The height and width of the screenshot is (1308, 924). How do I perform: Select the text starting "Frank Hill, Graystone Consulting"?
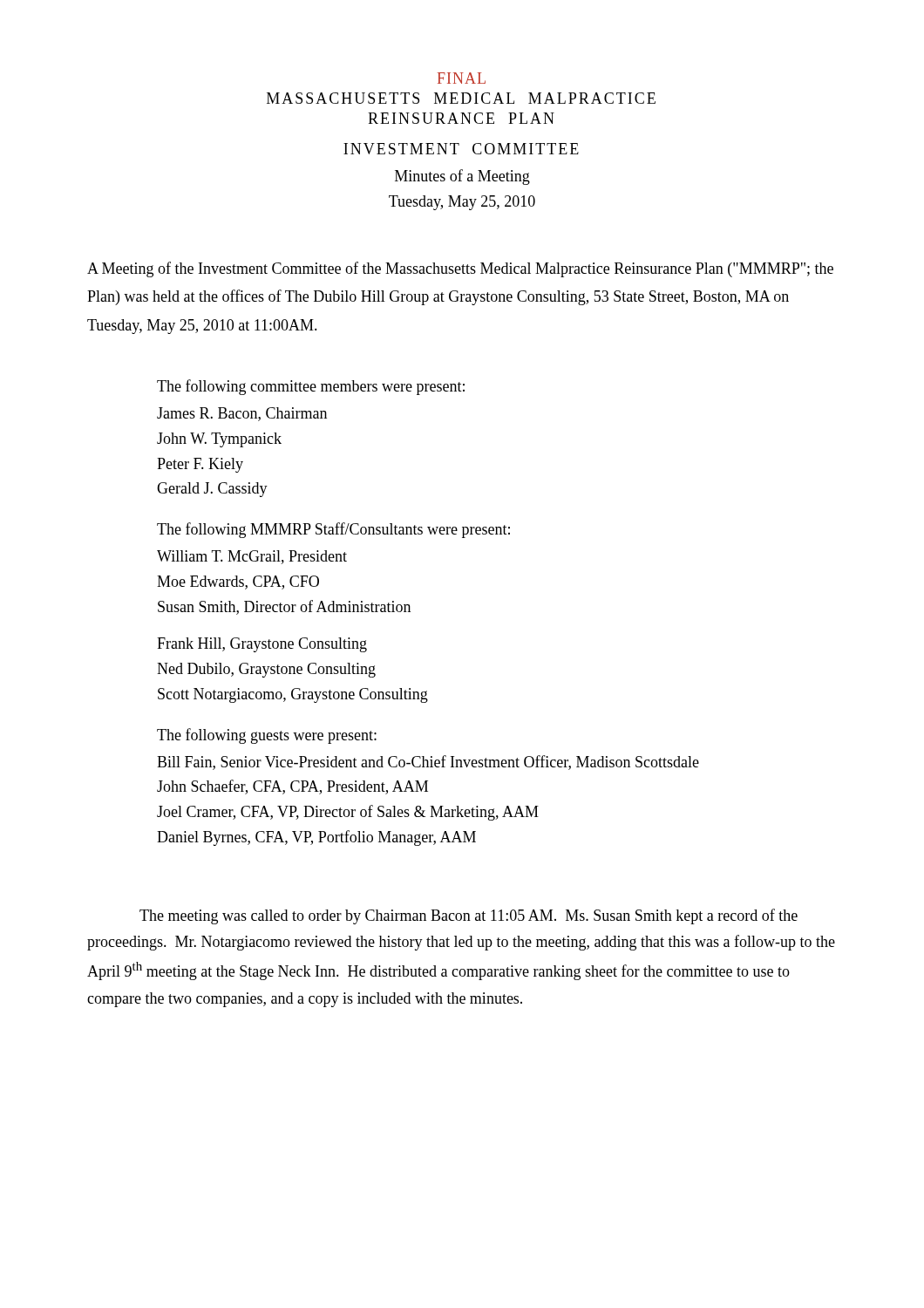[262, 644]
